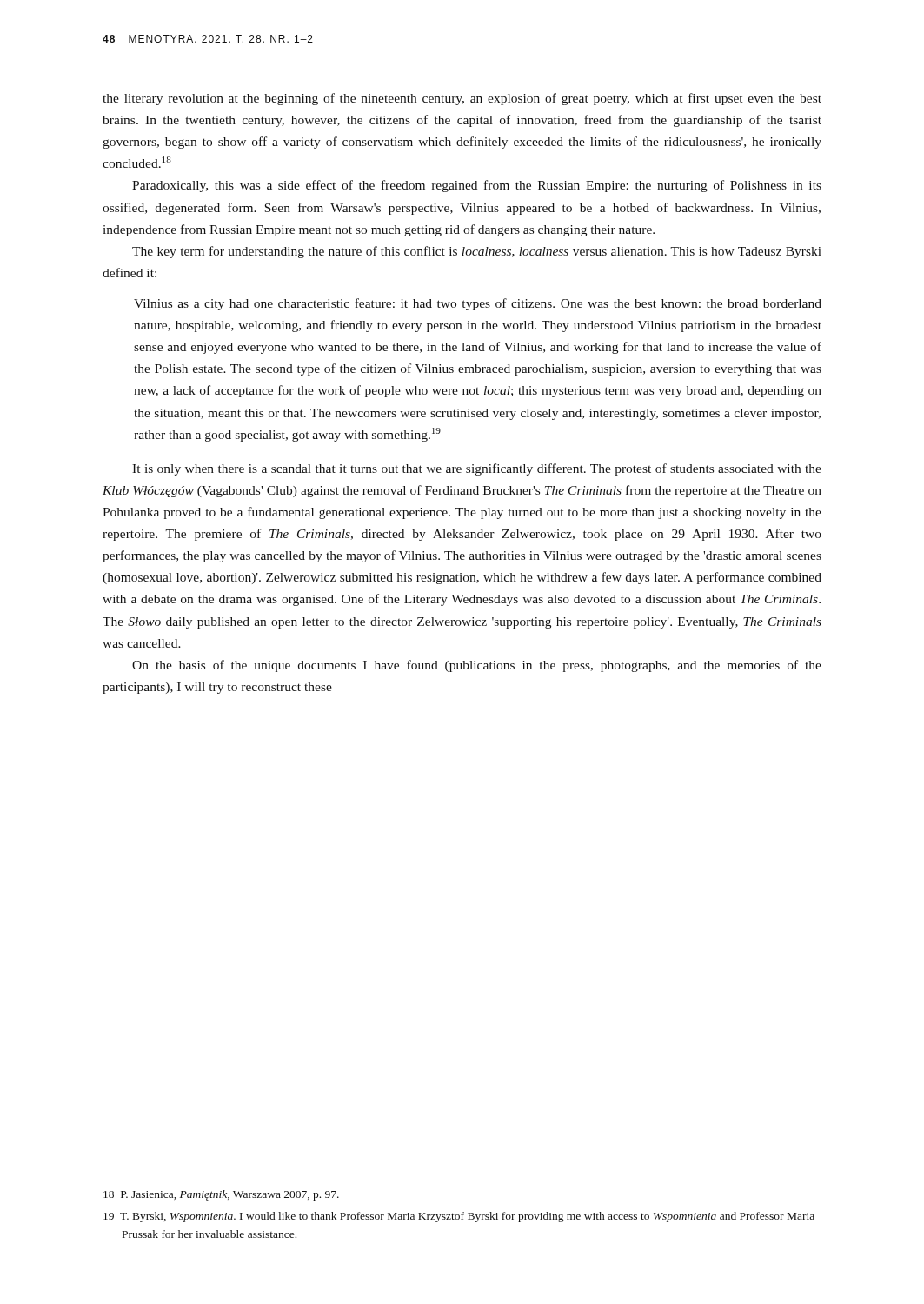Find the block on this page that starts "19 T. Byrski, Wspomnienia. I would like to"

(459, 1225)
